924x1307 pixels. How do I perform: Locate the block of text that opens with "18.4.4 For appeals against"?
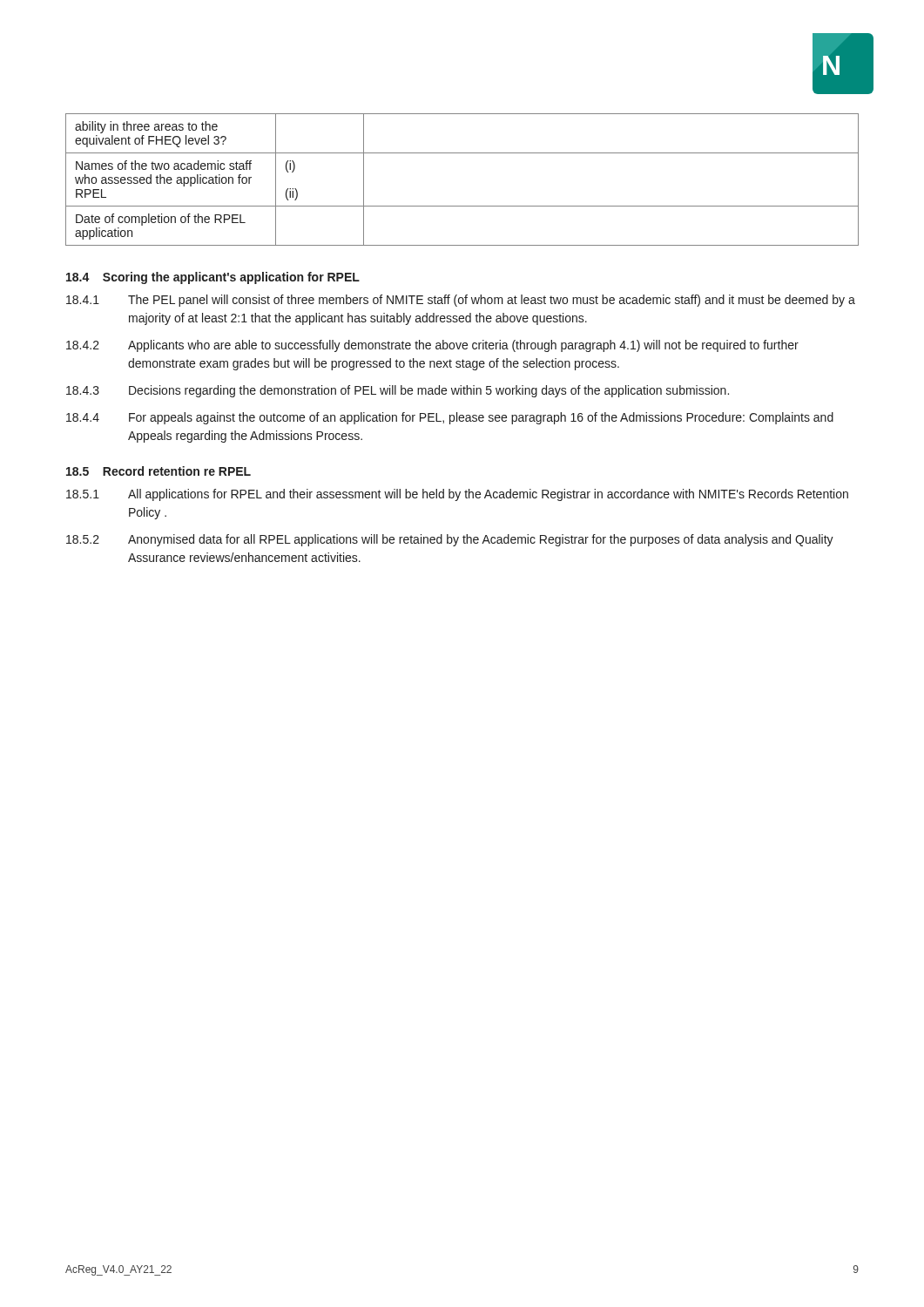pos(462,427)
